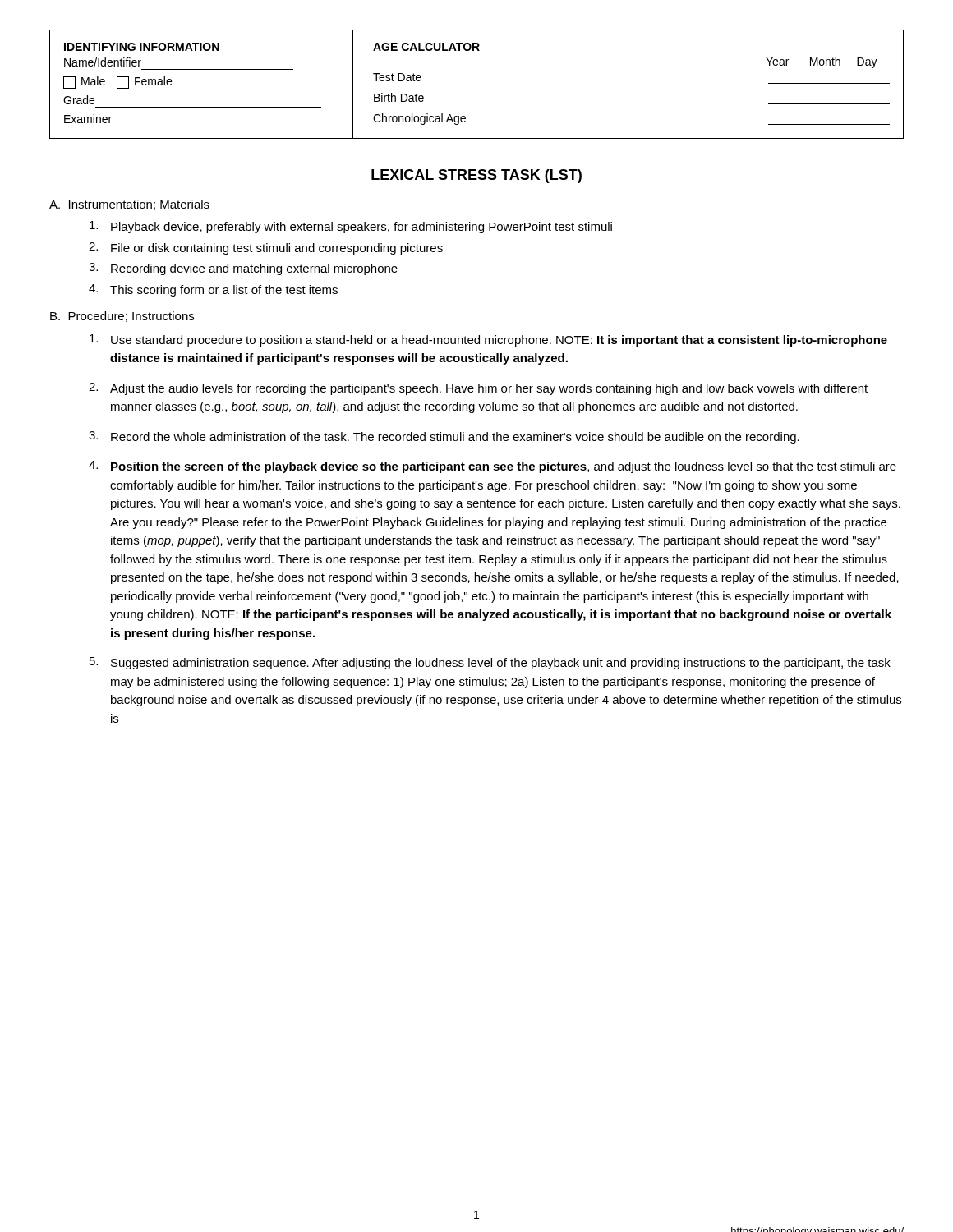Where is the passage that starts "4. This scoring form"?
The image size is (953, 1232).
(x=213, y=290)
